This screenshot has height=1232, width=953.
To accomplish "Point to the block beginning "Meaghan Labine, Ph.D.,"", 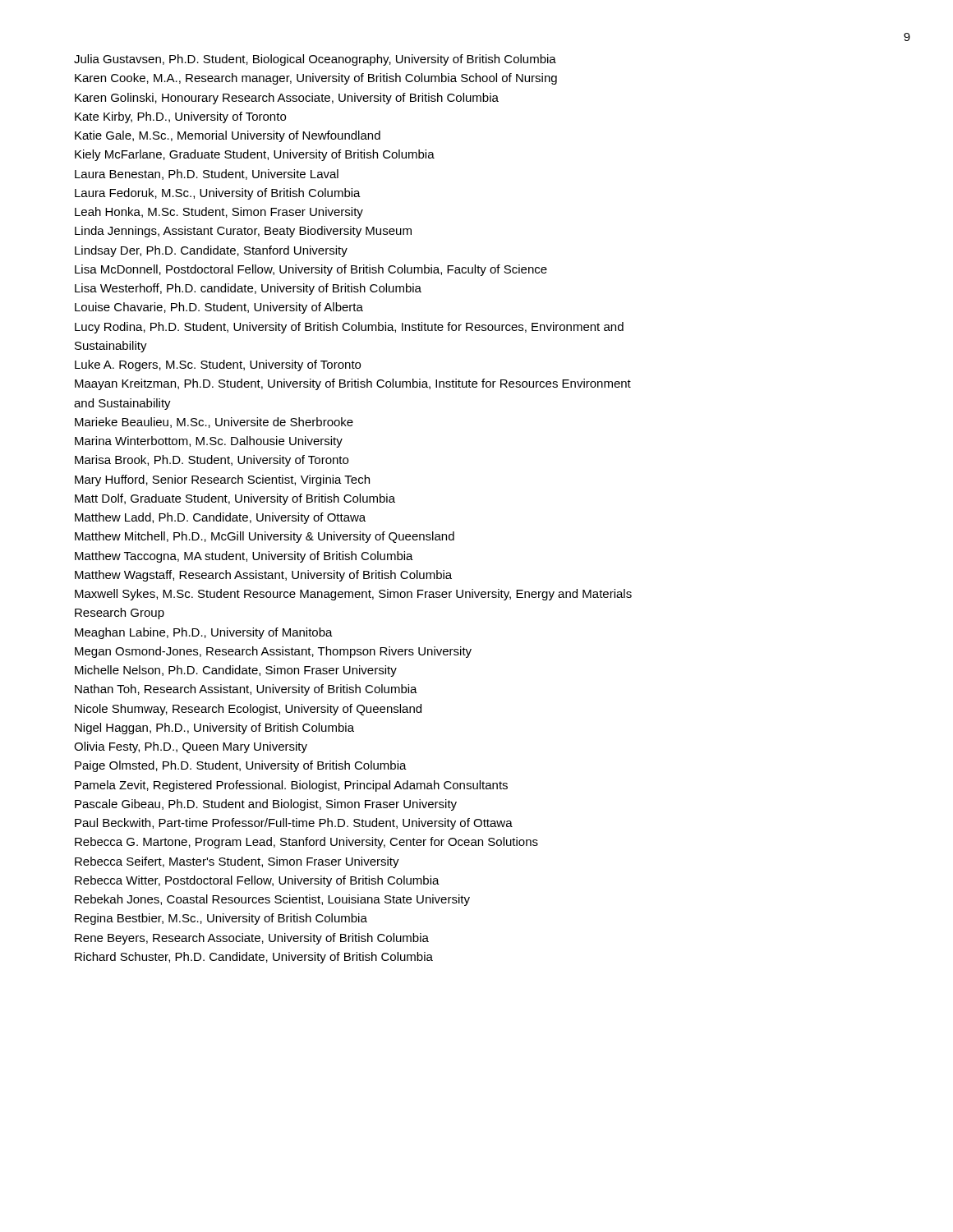I will click(x=204, y=633).
